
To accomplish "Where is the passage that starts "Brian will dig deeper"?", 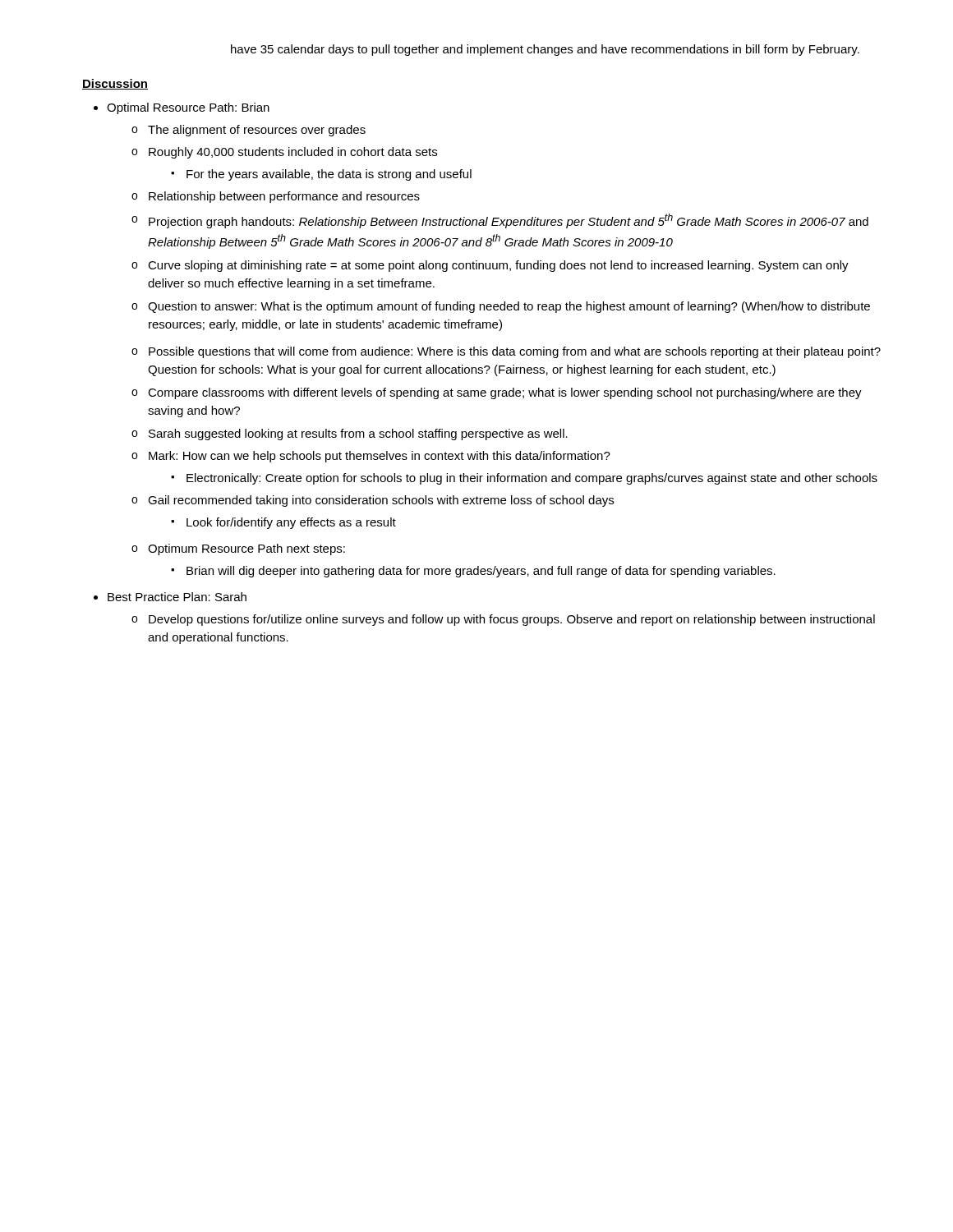I will click(481, 570).
